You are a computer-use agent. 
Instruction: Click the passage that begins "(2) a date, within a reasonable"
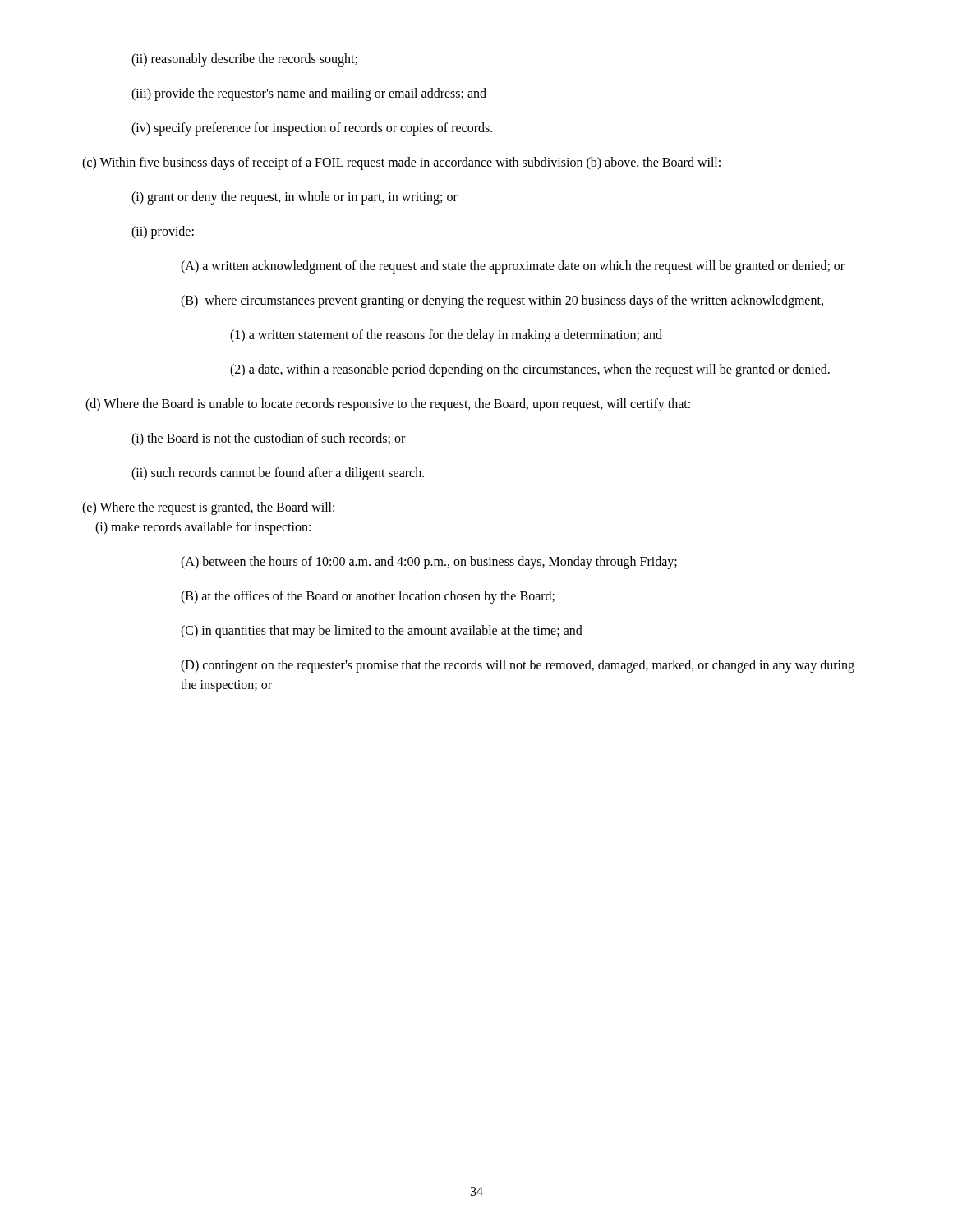[x=530, y=369]
